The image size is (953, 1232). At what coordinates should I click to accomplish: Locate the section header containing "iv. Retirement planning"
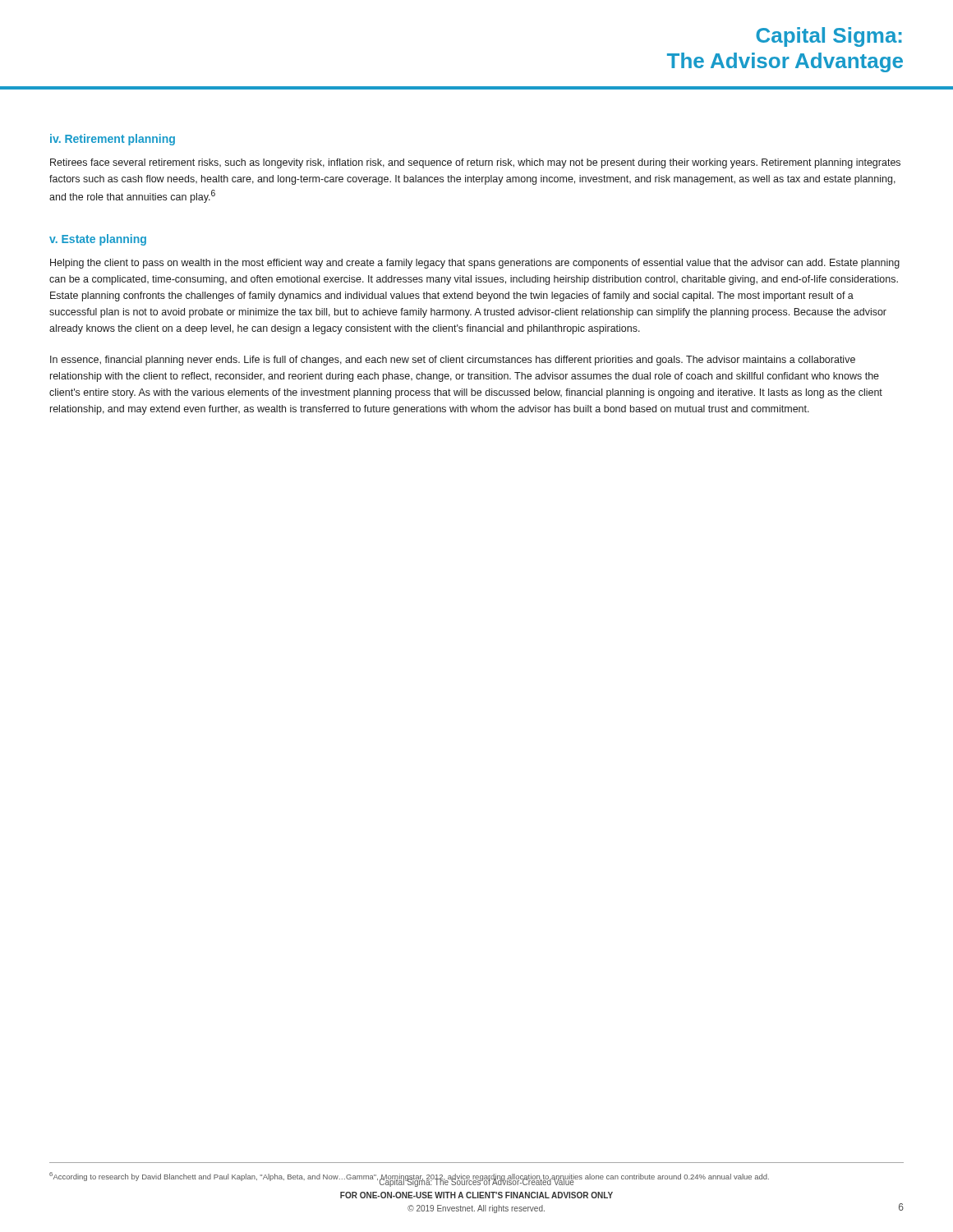click(112, 139)
